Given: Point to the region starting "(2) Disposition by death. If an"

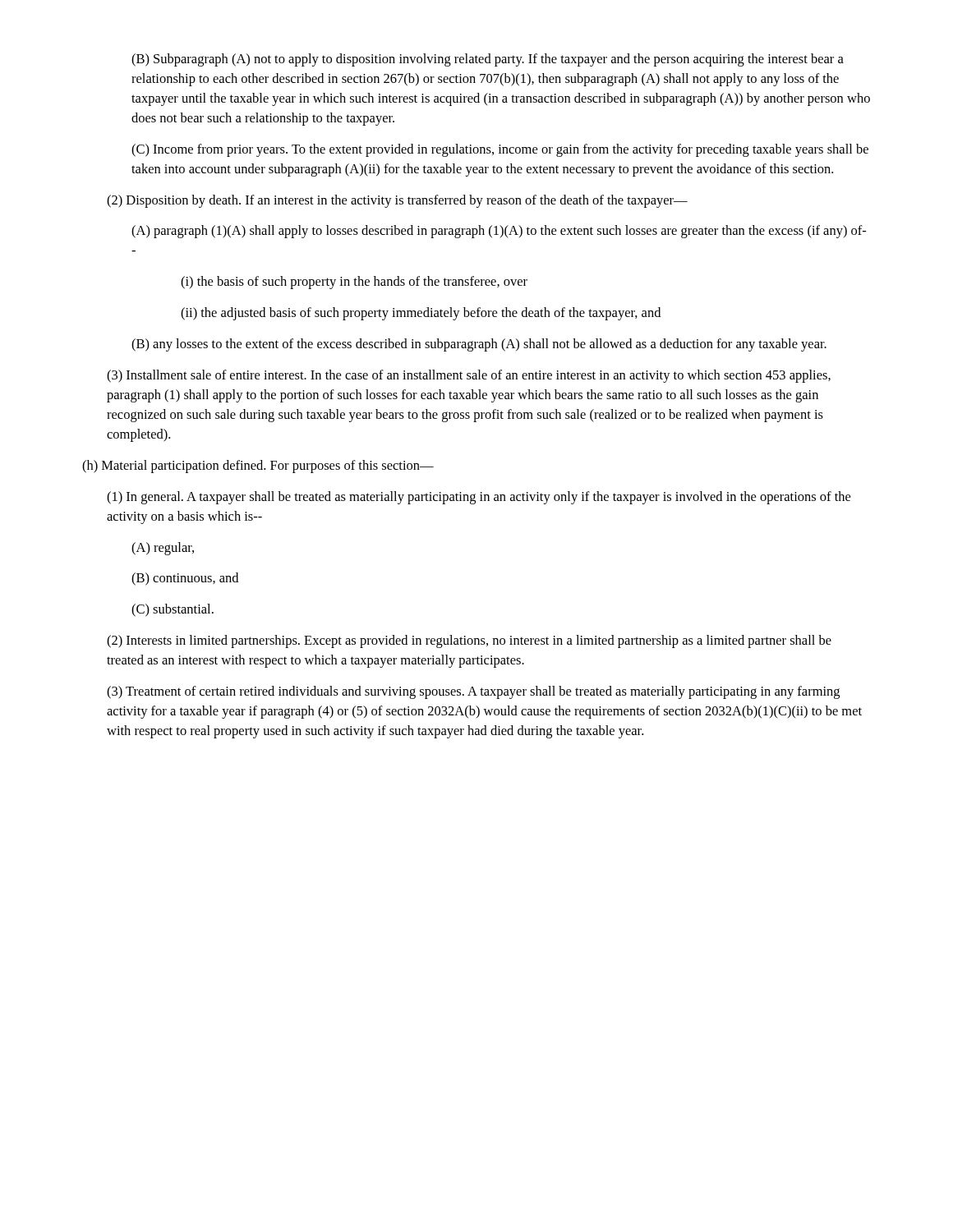Looking at the screenshot, I should (x=397, y=200).
